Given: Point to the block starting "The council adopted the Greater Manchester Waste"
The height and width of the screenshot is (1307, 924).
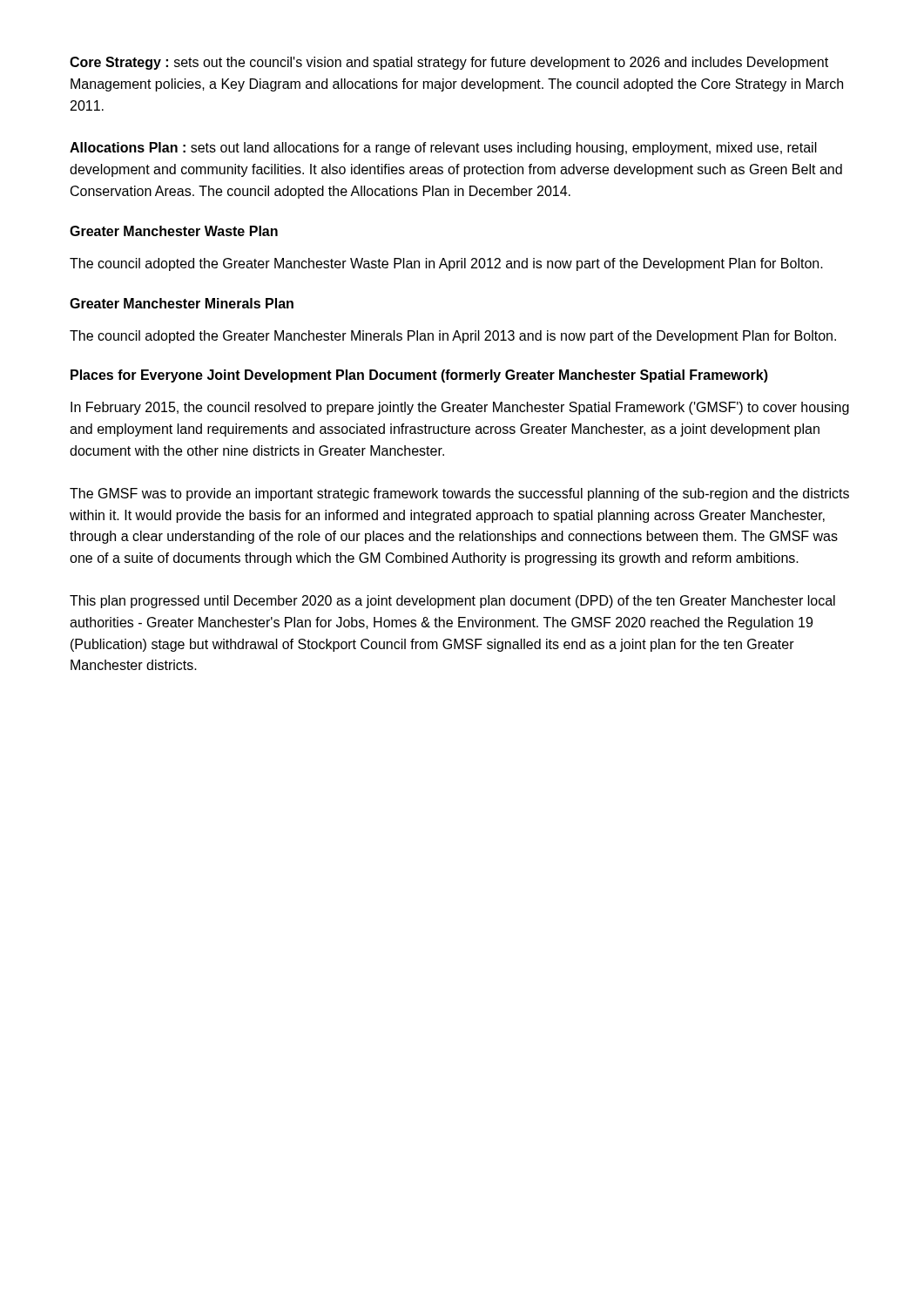Looking at the screenshot, I should [462, 264].
